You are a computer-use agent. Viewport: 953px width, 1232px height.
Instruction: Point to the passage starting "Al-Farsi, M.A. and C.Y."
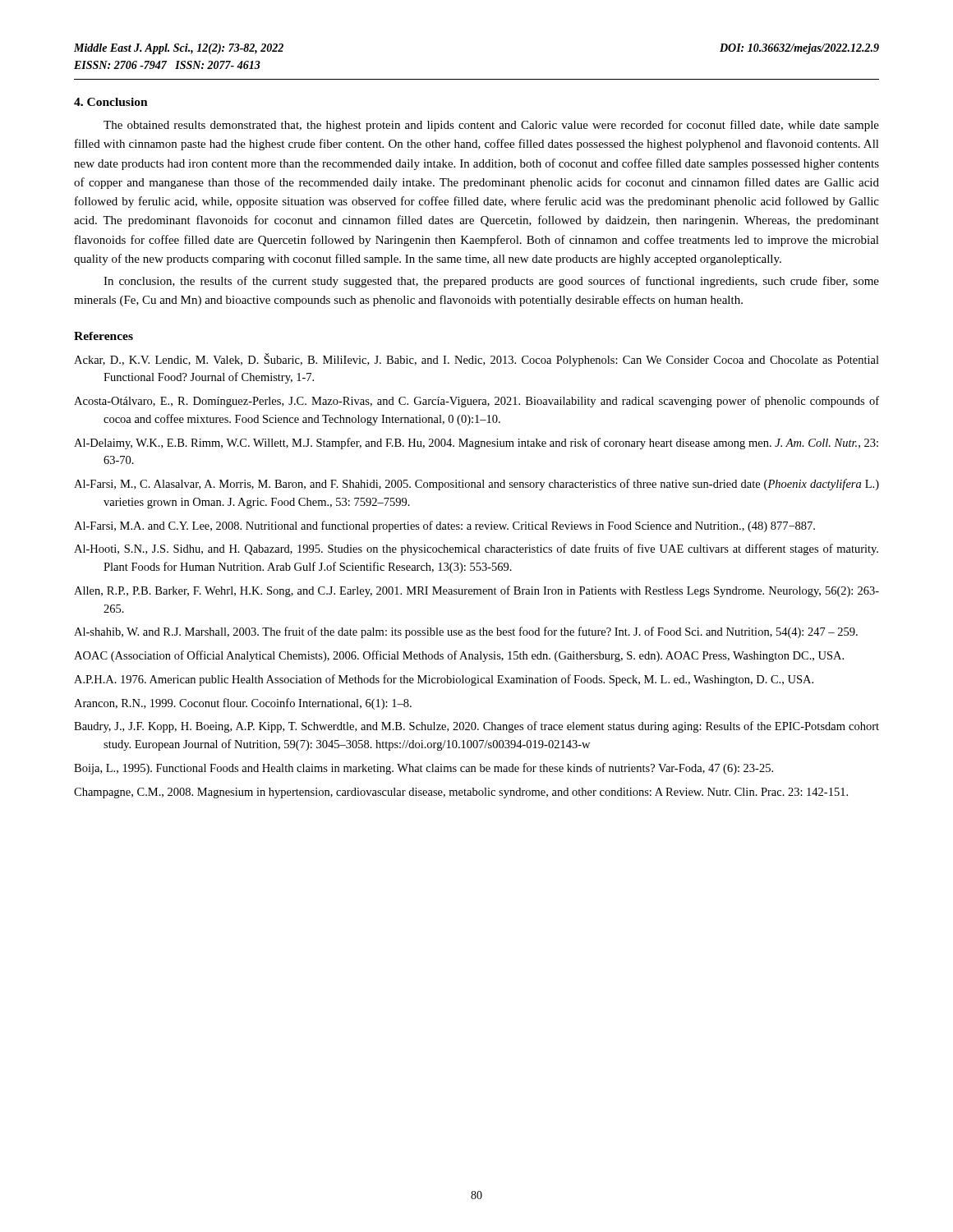click(445, 525)
